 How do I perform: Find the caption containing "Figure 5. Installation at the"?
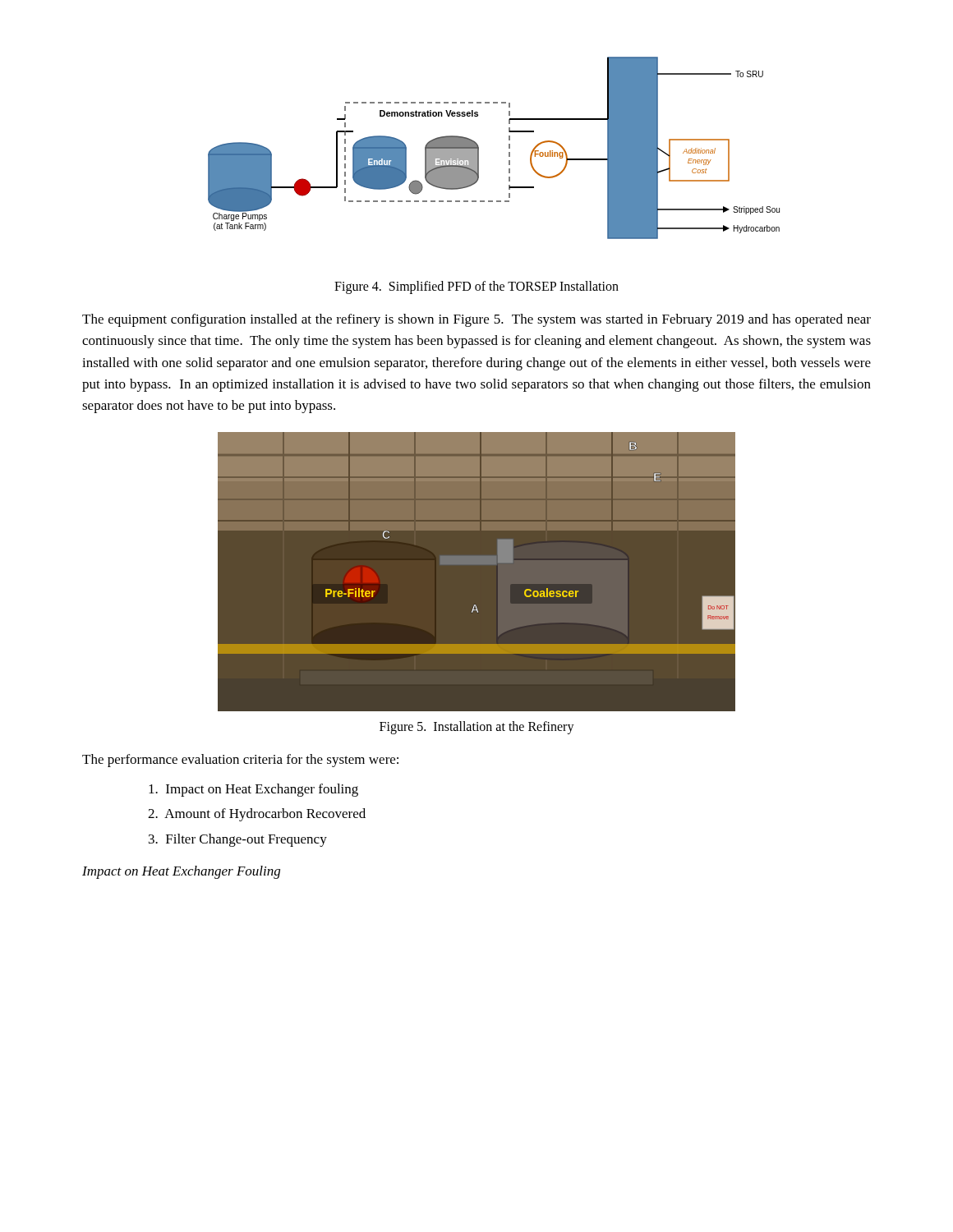[476, 726]
